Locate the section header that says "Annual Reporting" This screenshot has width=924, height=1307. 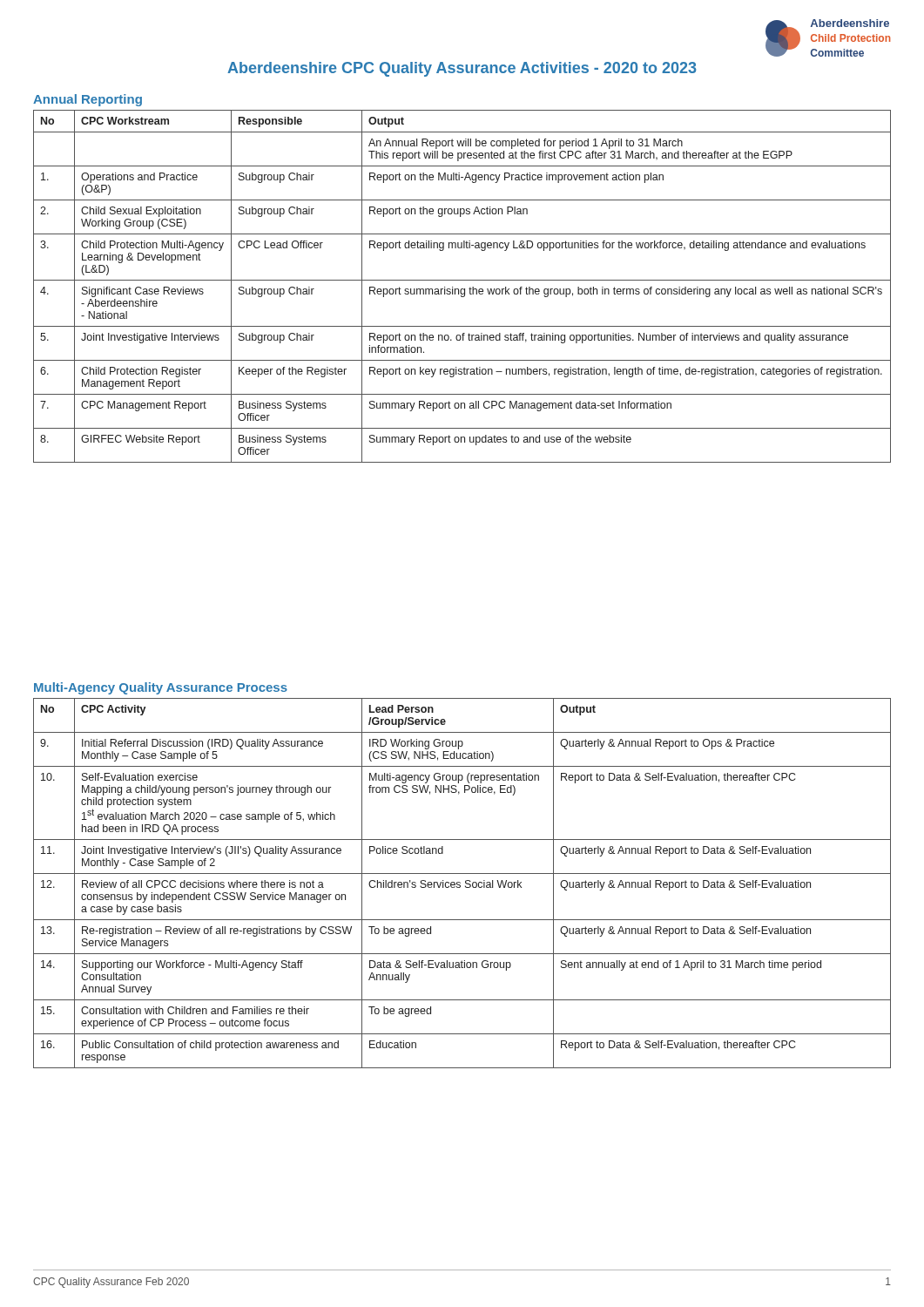point(88,99)
